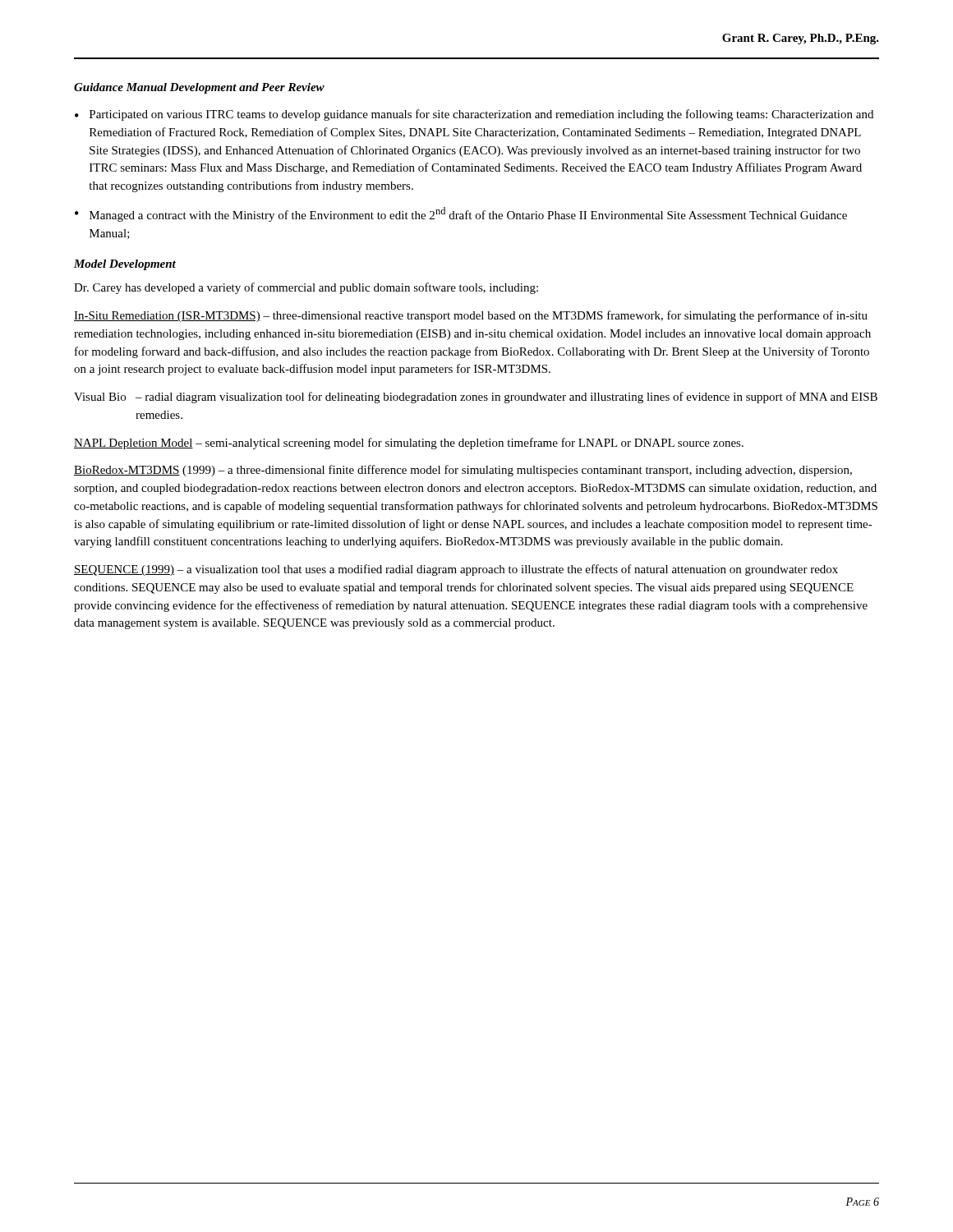Viewport: 953px width, 1232px height.
Task: Find the text starting "Dr. Carey has"
Action: click(x=306, y=288)
